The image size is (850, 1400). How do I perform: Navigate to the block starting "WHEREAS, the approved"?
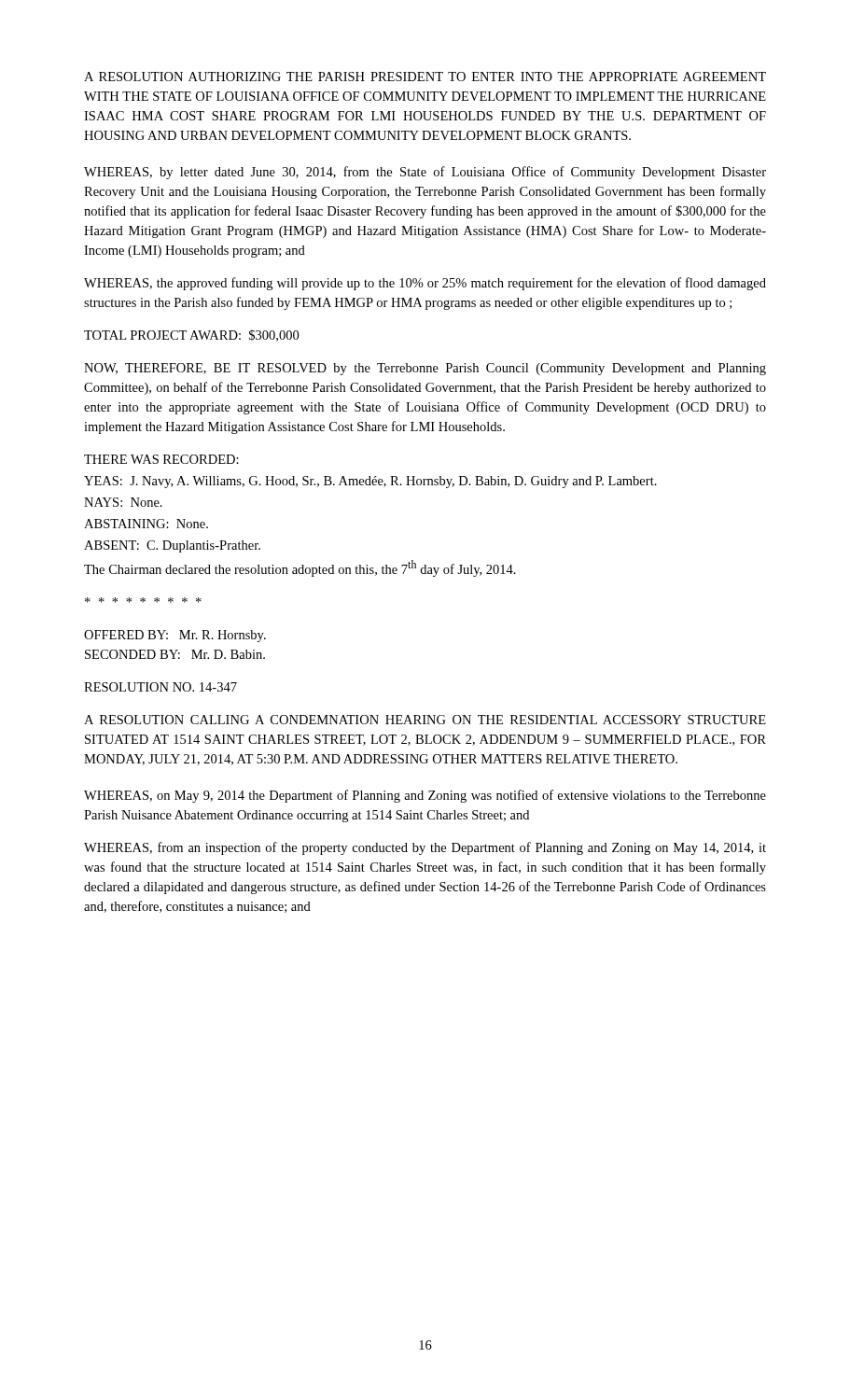click(x=425, y=293)
